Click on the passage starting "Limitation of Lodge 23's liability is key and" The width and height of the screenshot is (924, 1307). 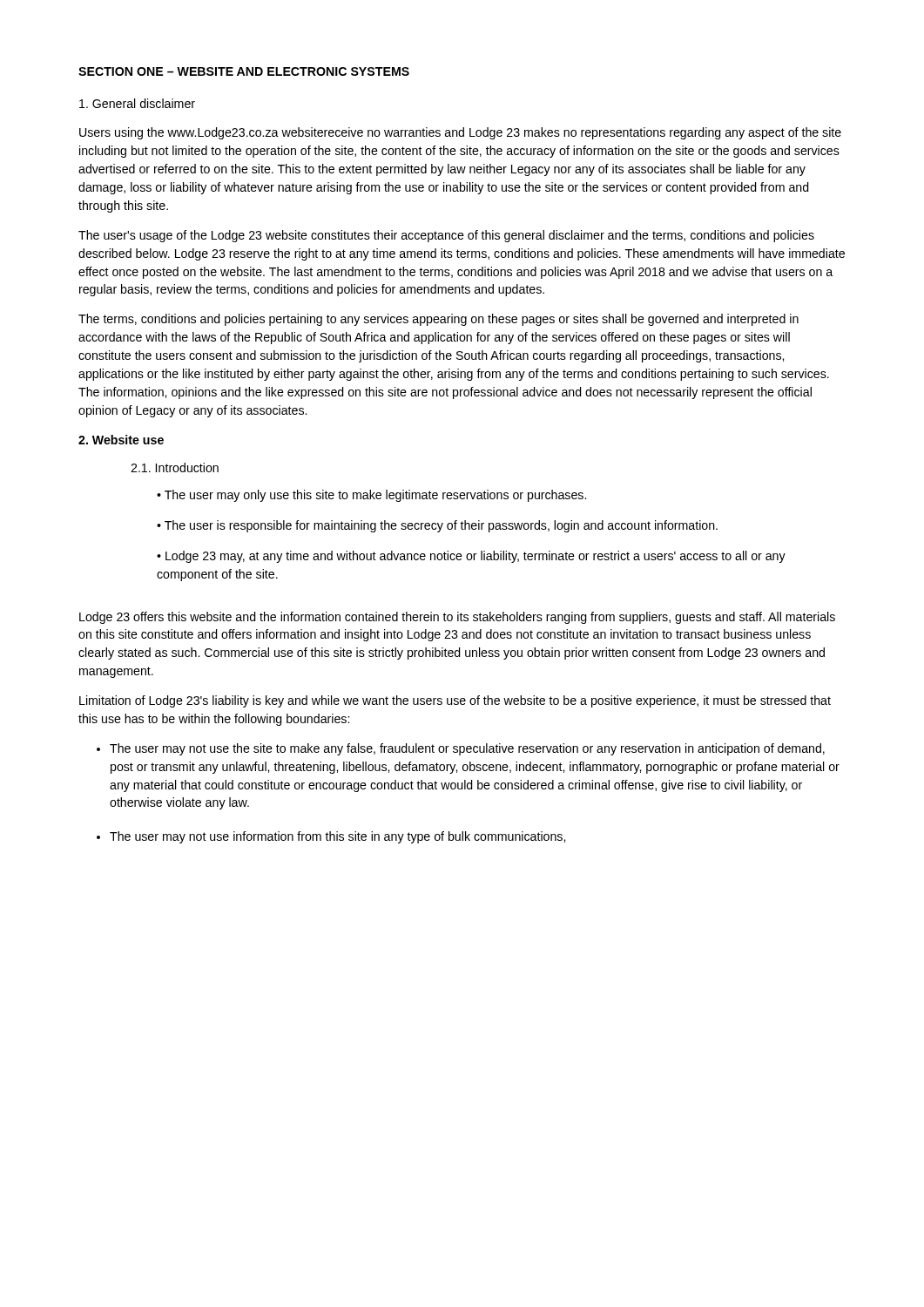[x=455, y=710]
